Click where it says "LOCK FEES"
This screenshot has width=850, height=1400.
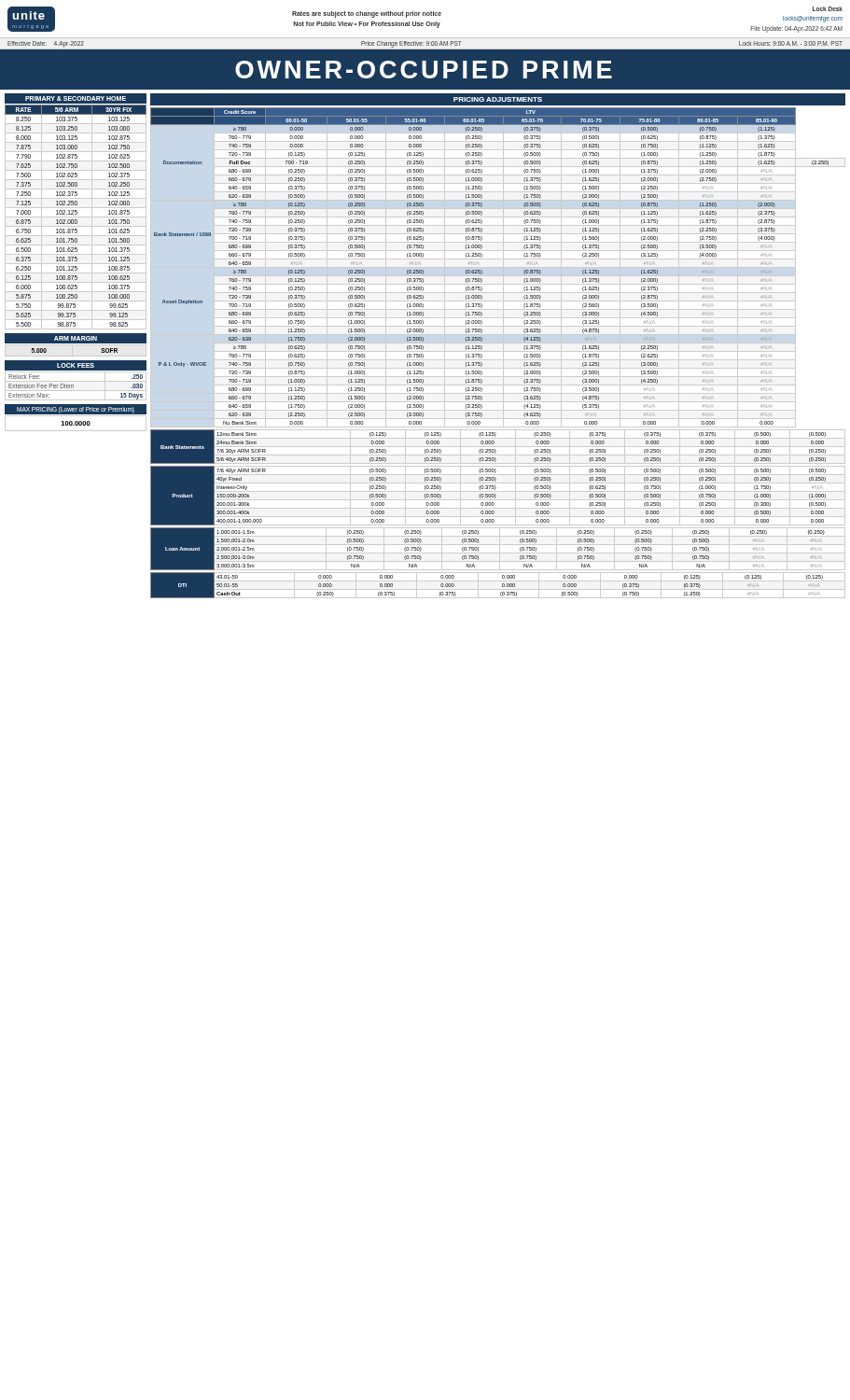point(76,366)
